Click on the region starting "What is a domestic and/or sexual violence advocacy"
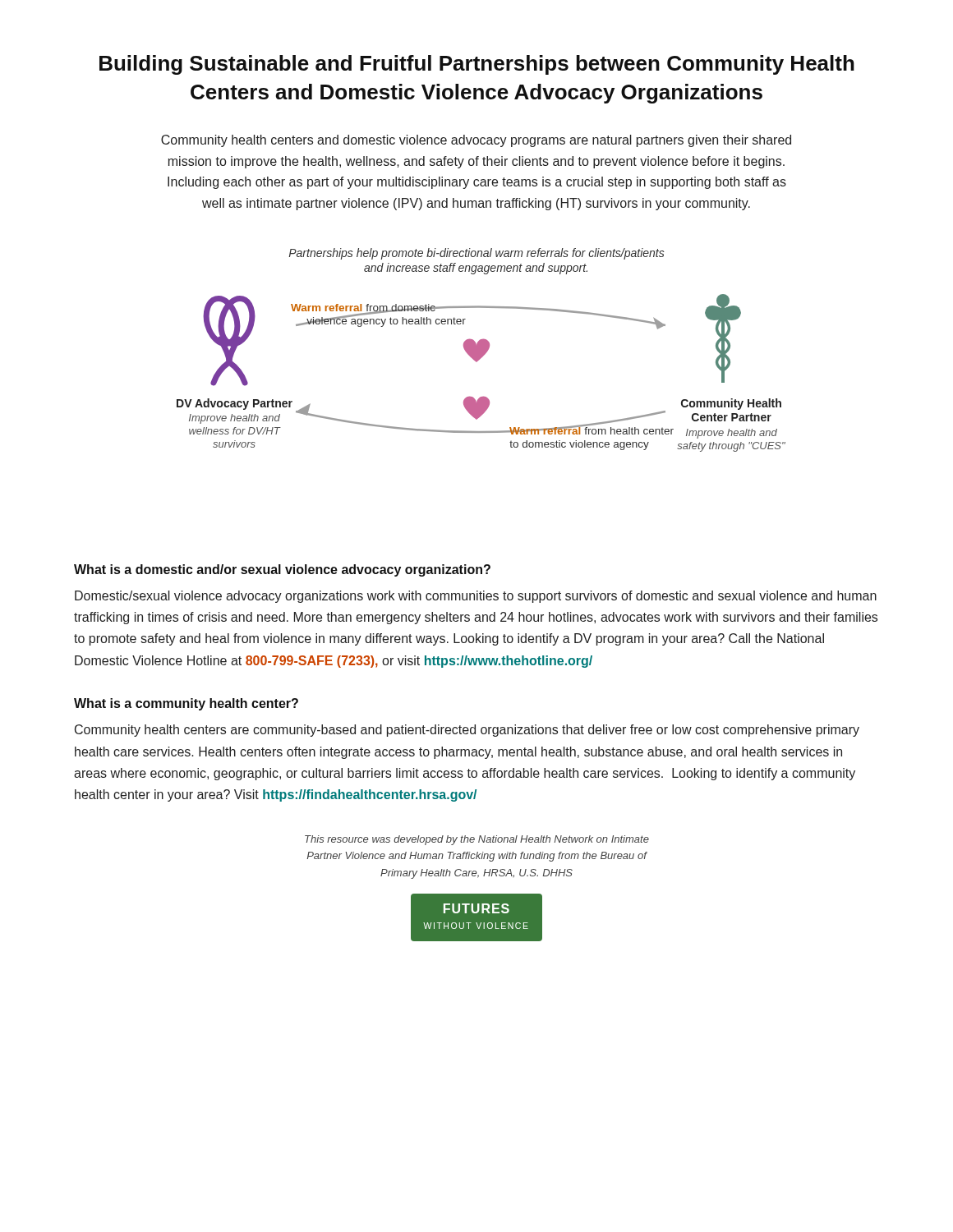This screenshot has width=953, height=1232. pos(283,569)
